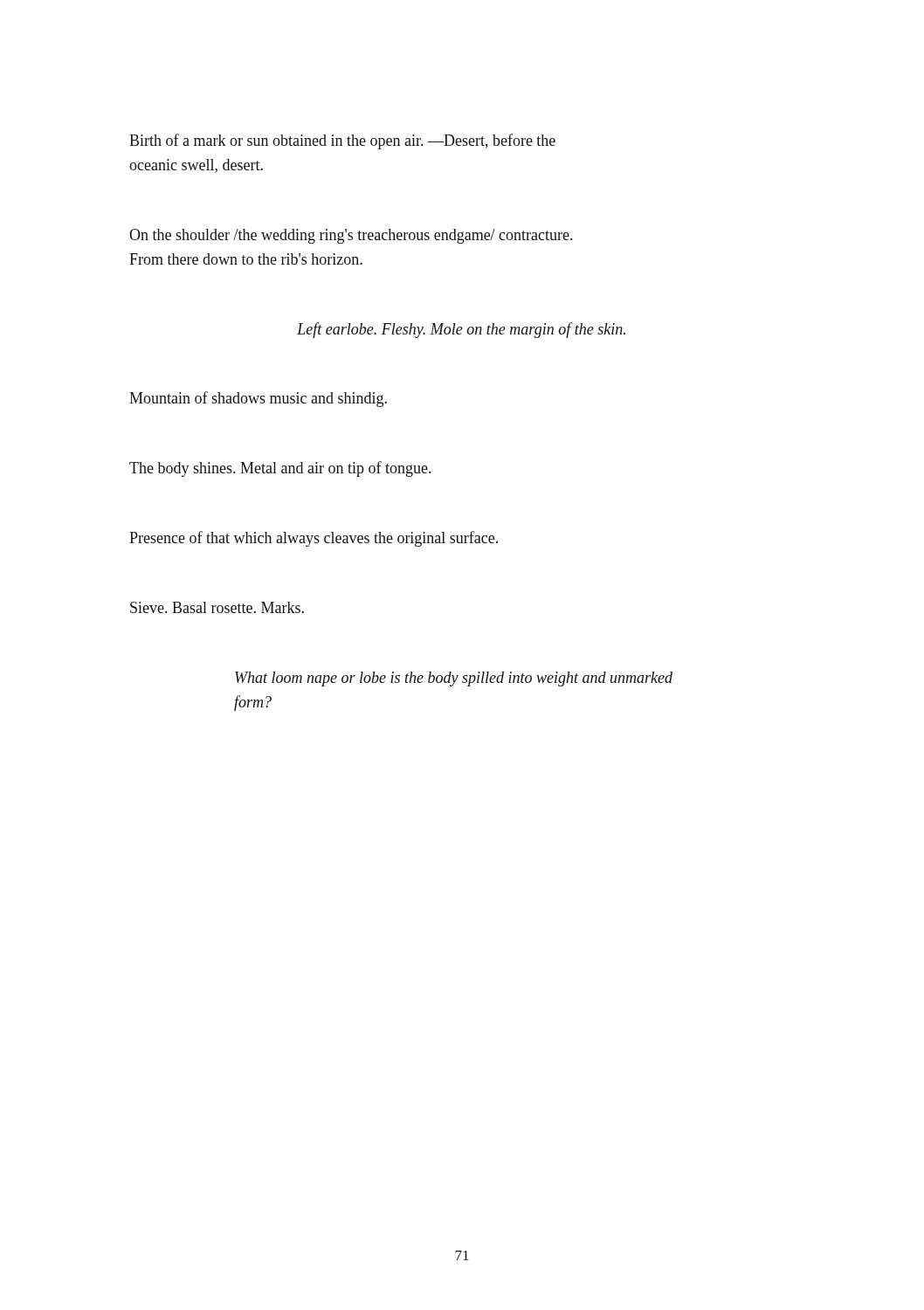Screen dimensions: 1310x924
Task: Locate the text block containing "On the shoulder /the"
Action: 351,247
